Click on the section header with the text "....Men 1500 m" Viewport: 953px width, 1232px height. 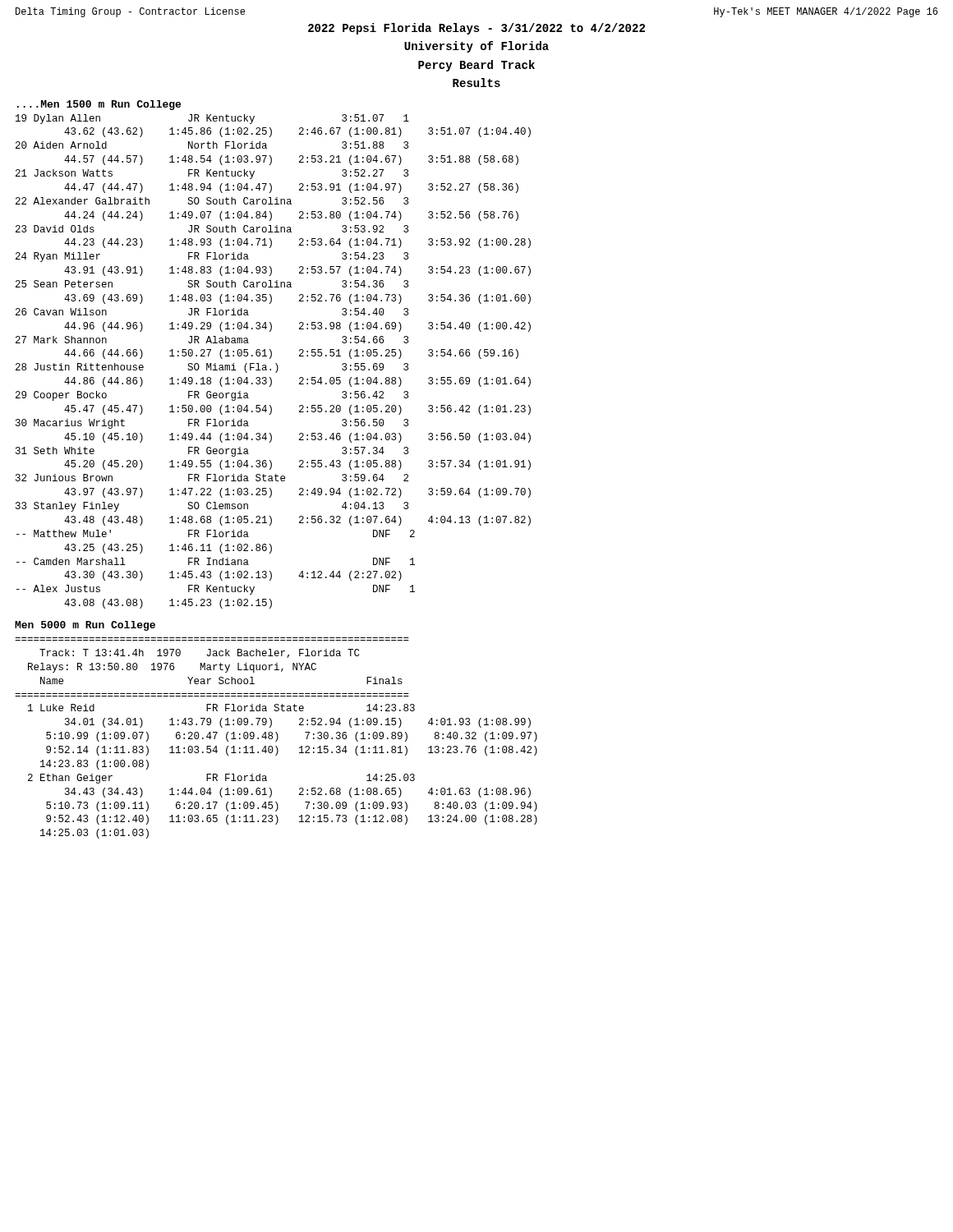tap(98, 104)
